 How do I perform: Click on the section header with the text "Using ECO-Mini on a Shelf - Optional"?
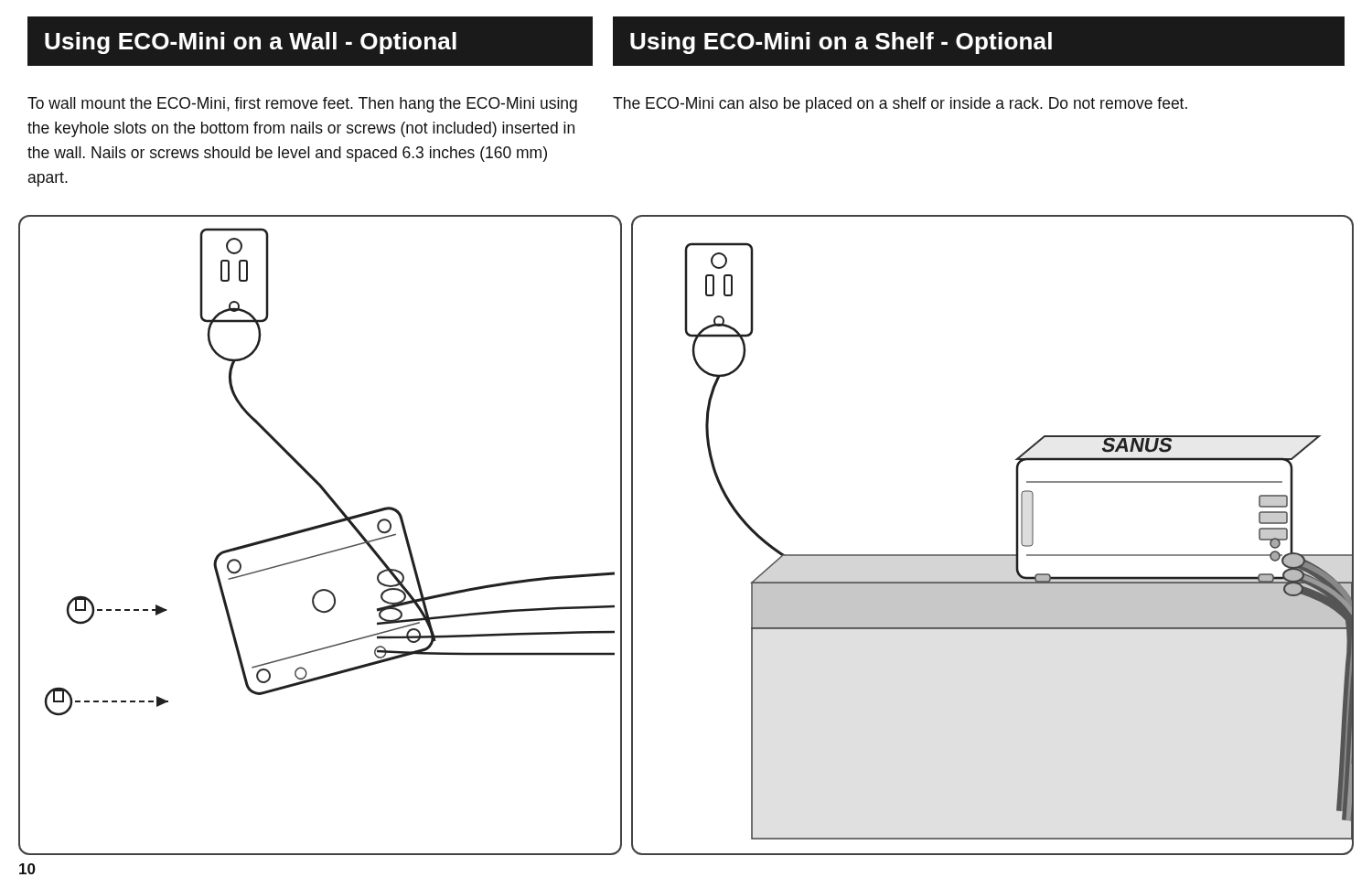point(841,41)
